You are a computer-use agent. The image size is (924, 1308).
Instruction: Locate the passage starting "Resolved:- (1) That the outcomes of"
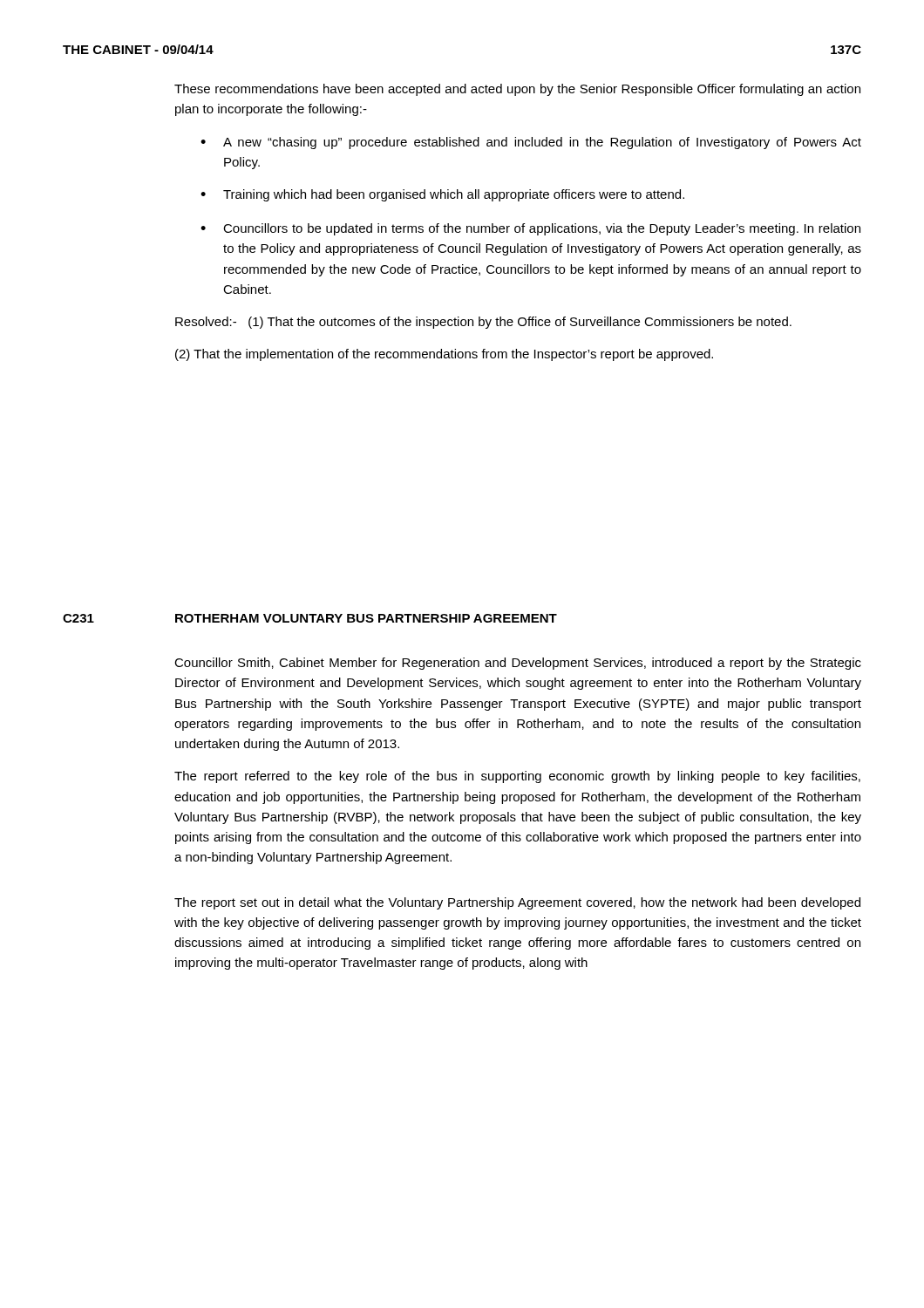483,322
